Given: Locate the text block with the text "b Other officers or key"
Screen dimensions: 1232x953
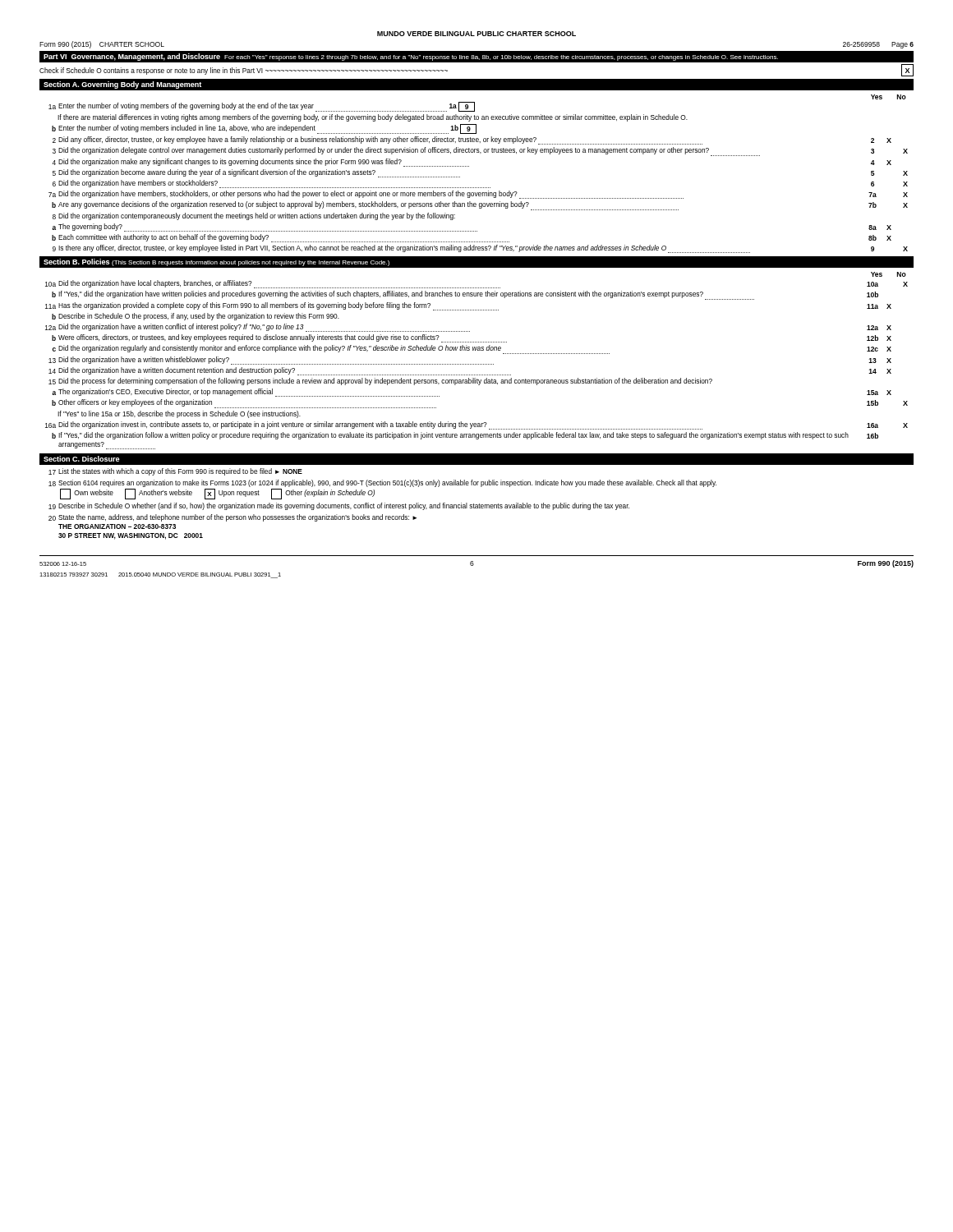Looking at the screenshot, I should click(x=128, y=404).
